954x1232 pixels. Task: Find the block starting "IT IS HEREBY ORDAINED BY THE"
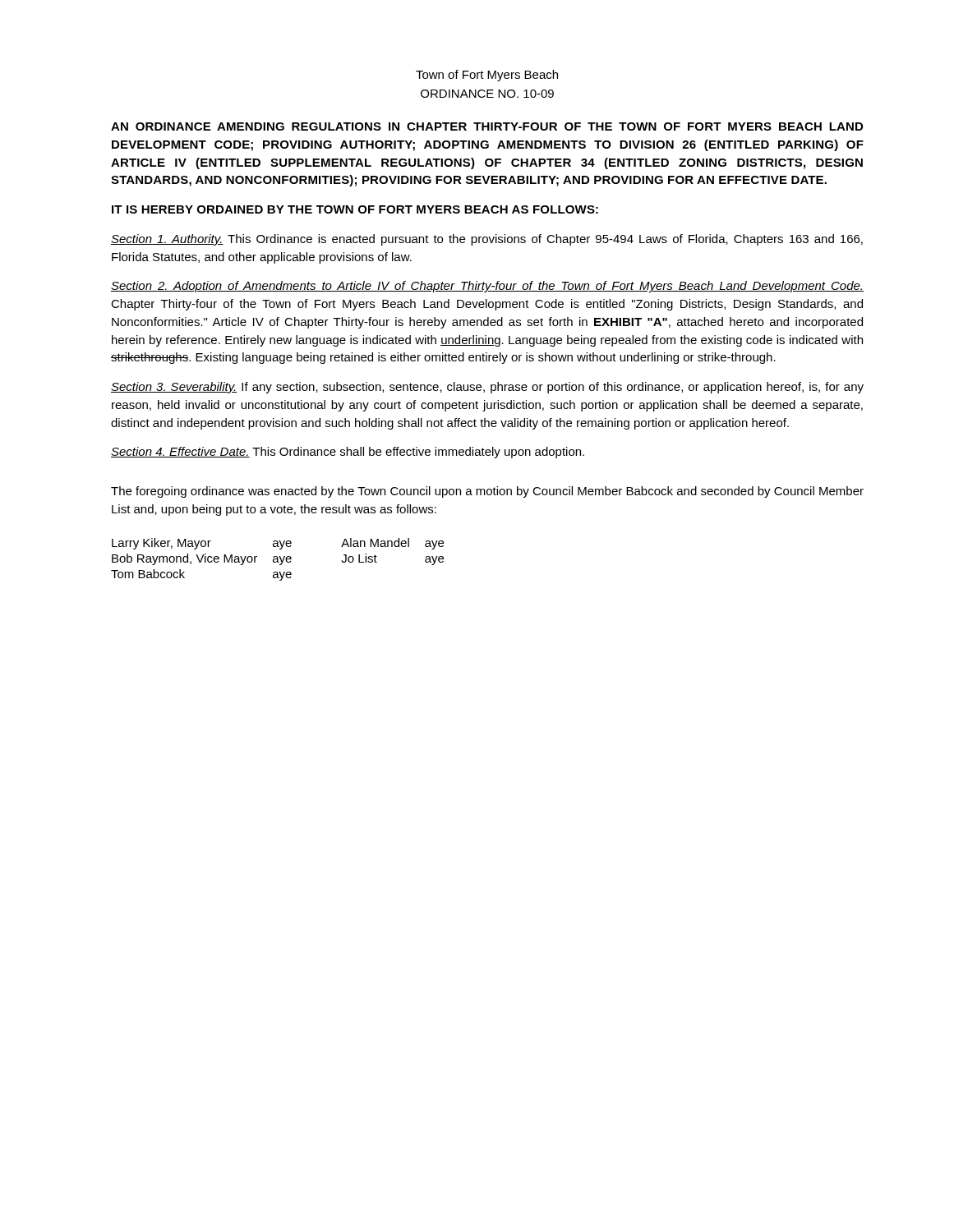355,209
